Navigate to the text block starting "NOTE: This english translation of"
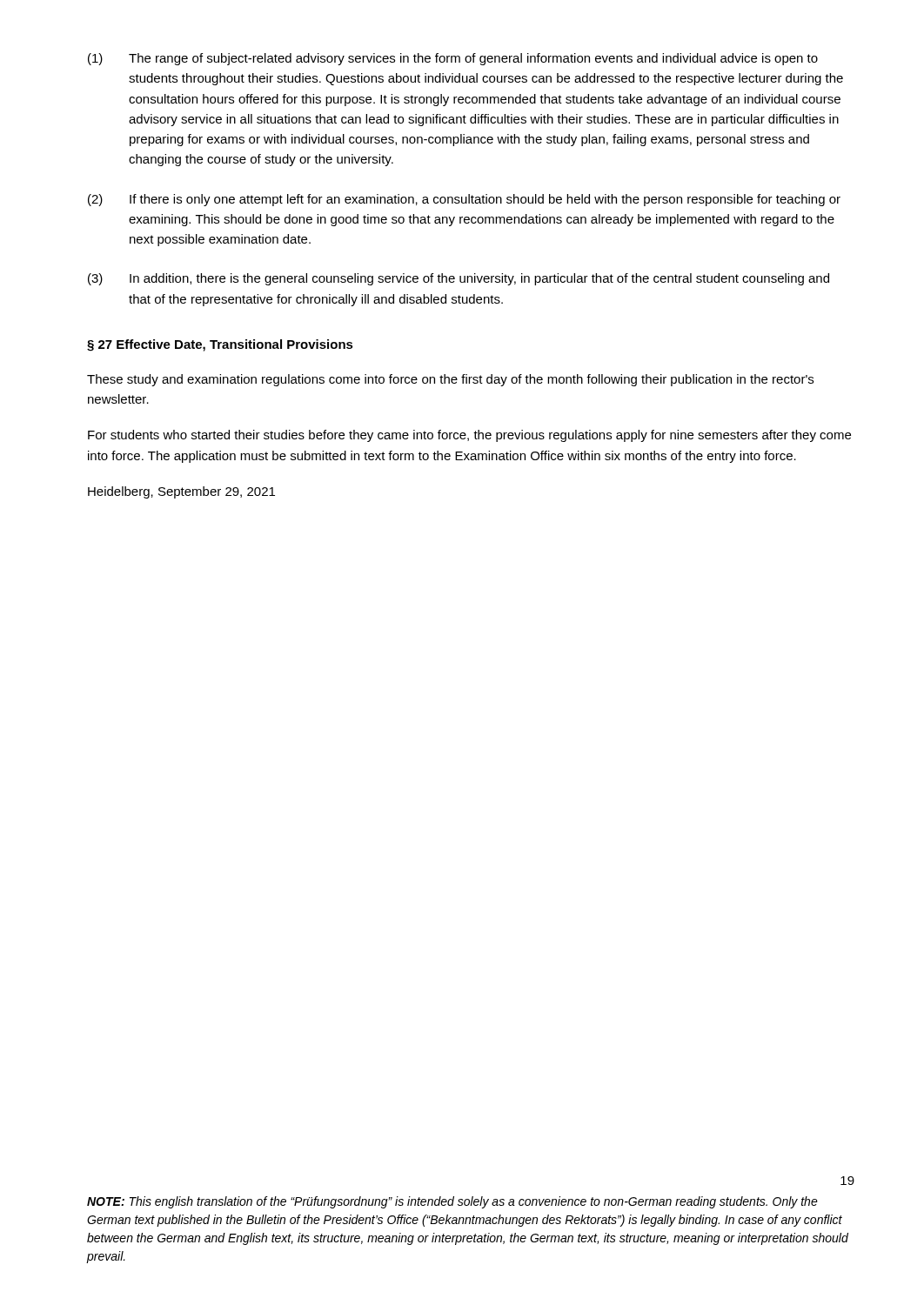 pyautogui.click(x=468, y=1229)
